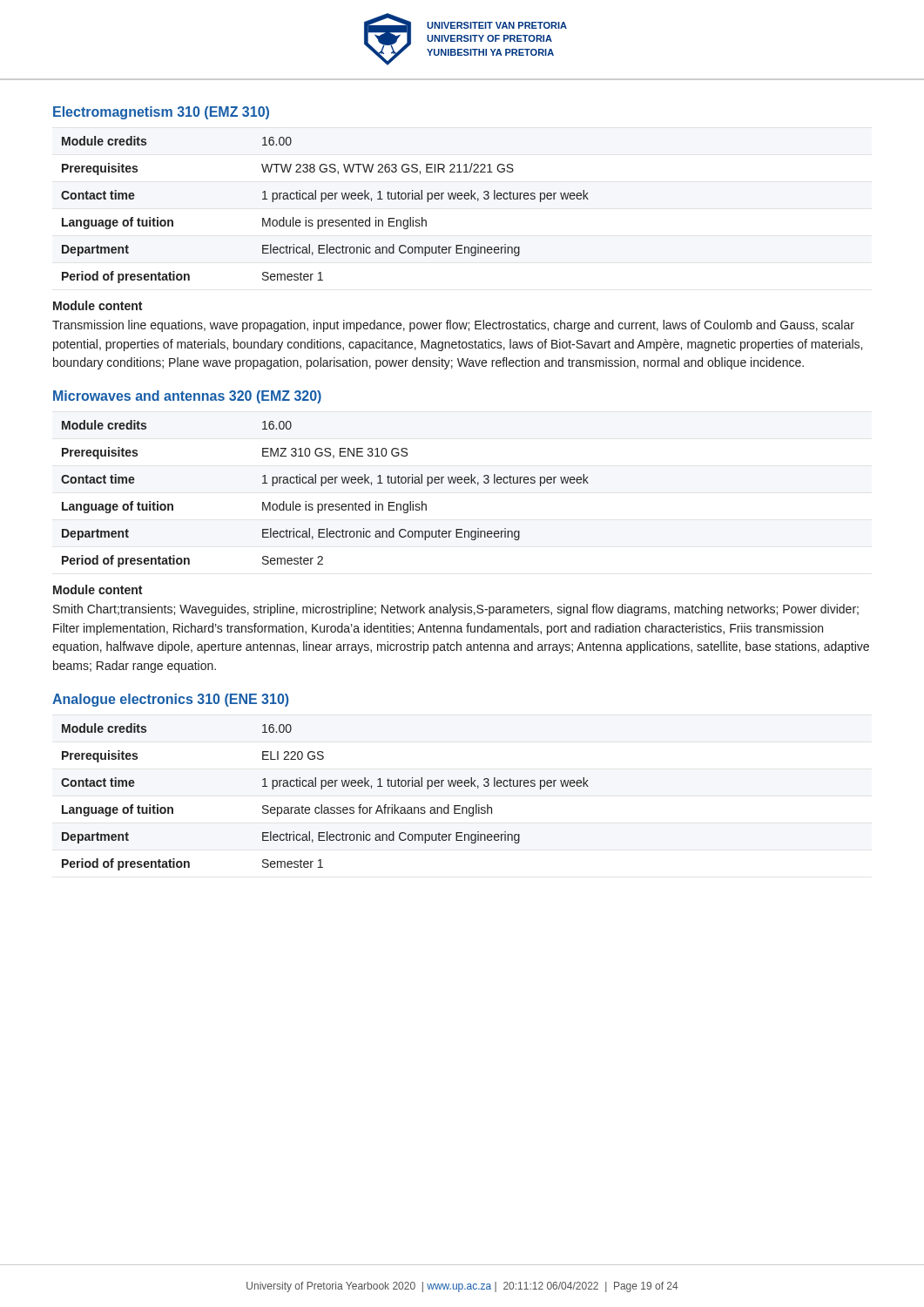Find the text starting "Analogue electronics 310 (ENE 310)"
The width and height of the screenshot is (924, 1307).
(171, 699)
